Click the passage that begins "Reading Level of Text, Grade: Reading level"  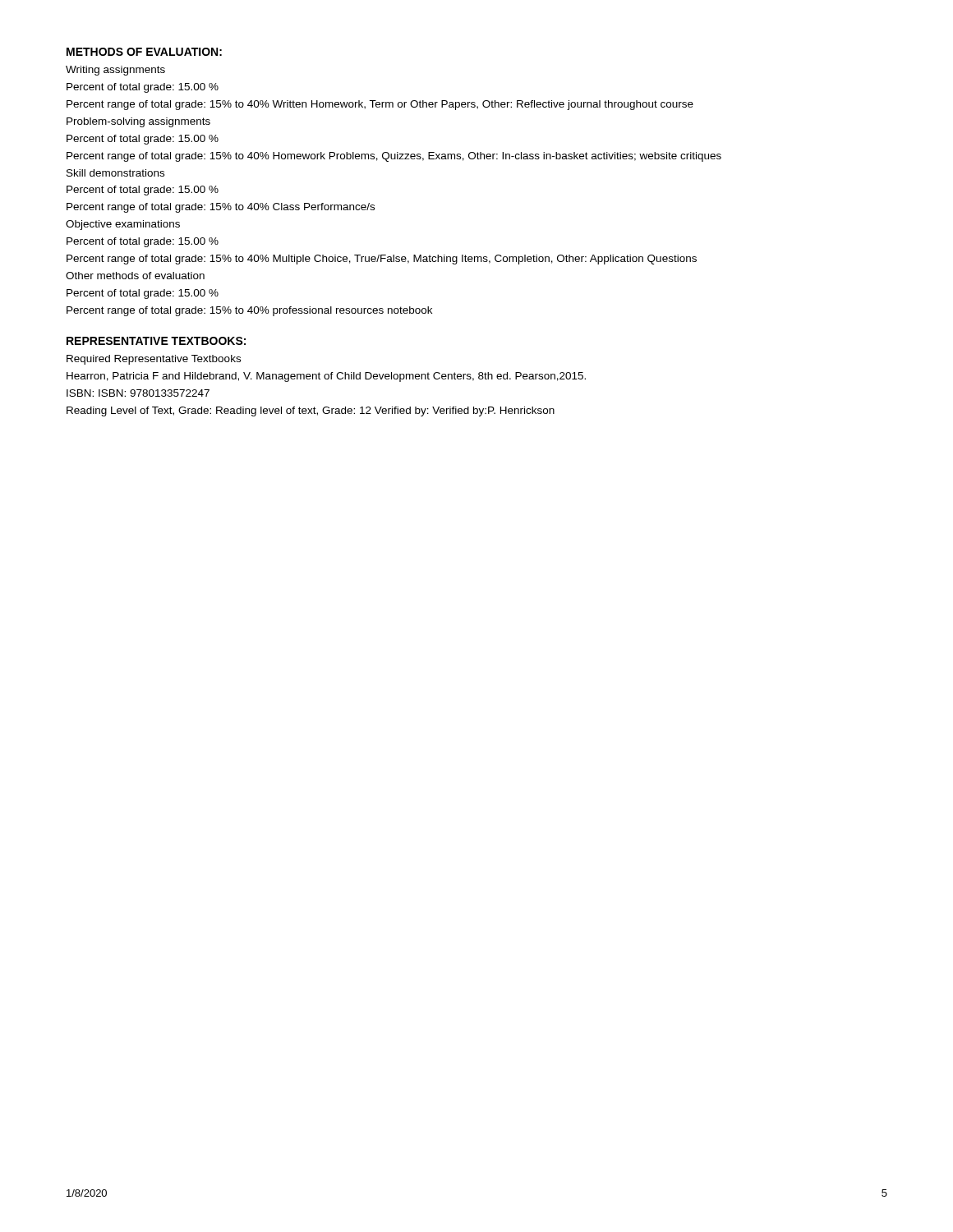click(x=310, y=410)
